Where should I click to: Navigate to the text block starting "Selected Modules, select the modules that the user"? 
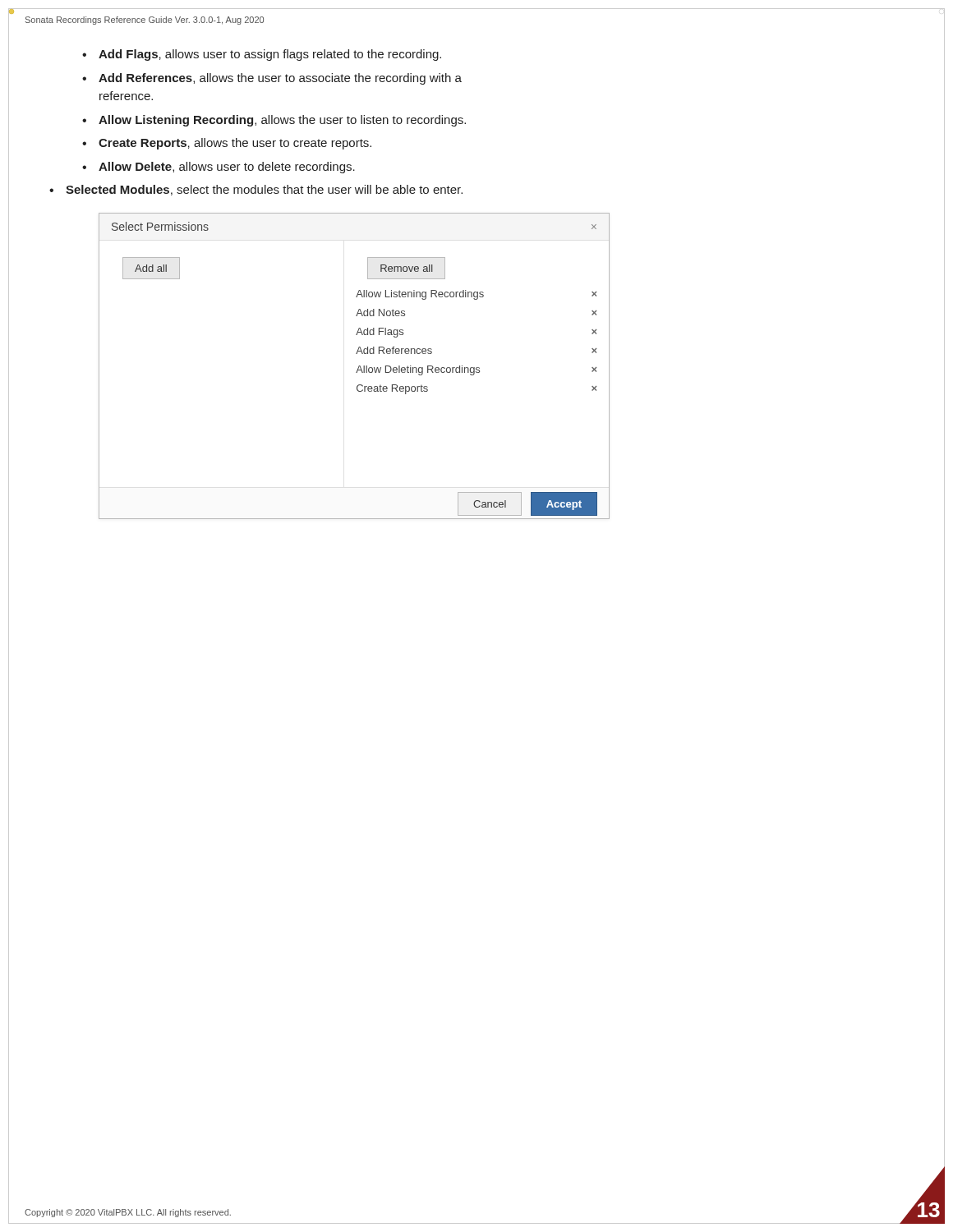pyautogui.click(x=265, y=189)
